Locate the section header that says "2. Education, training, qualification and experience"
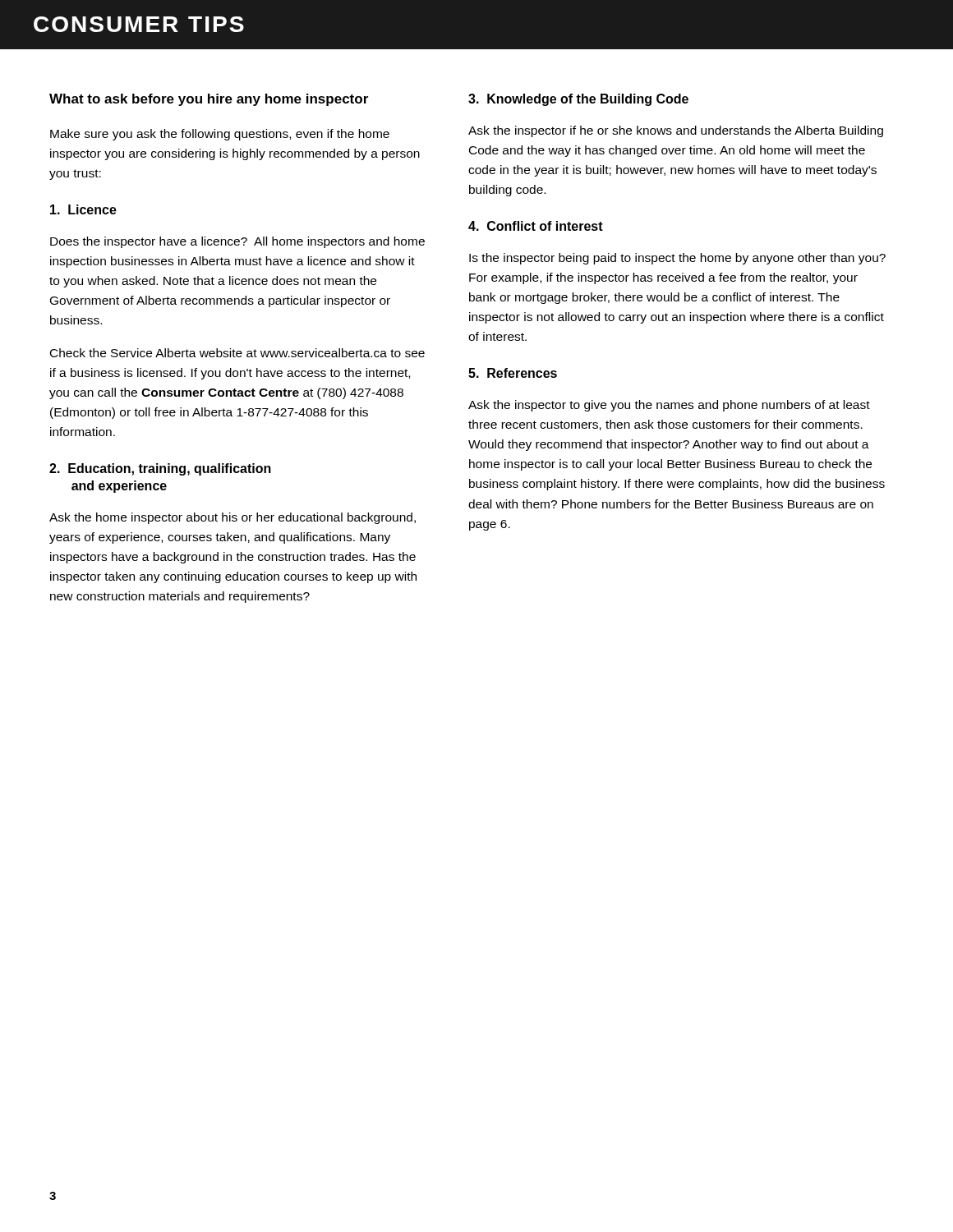The width and height of the screenshot is (953, 1232). pos(238,477)
